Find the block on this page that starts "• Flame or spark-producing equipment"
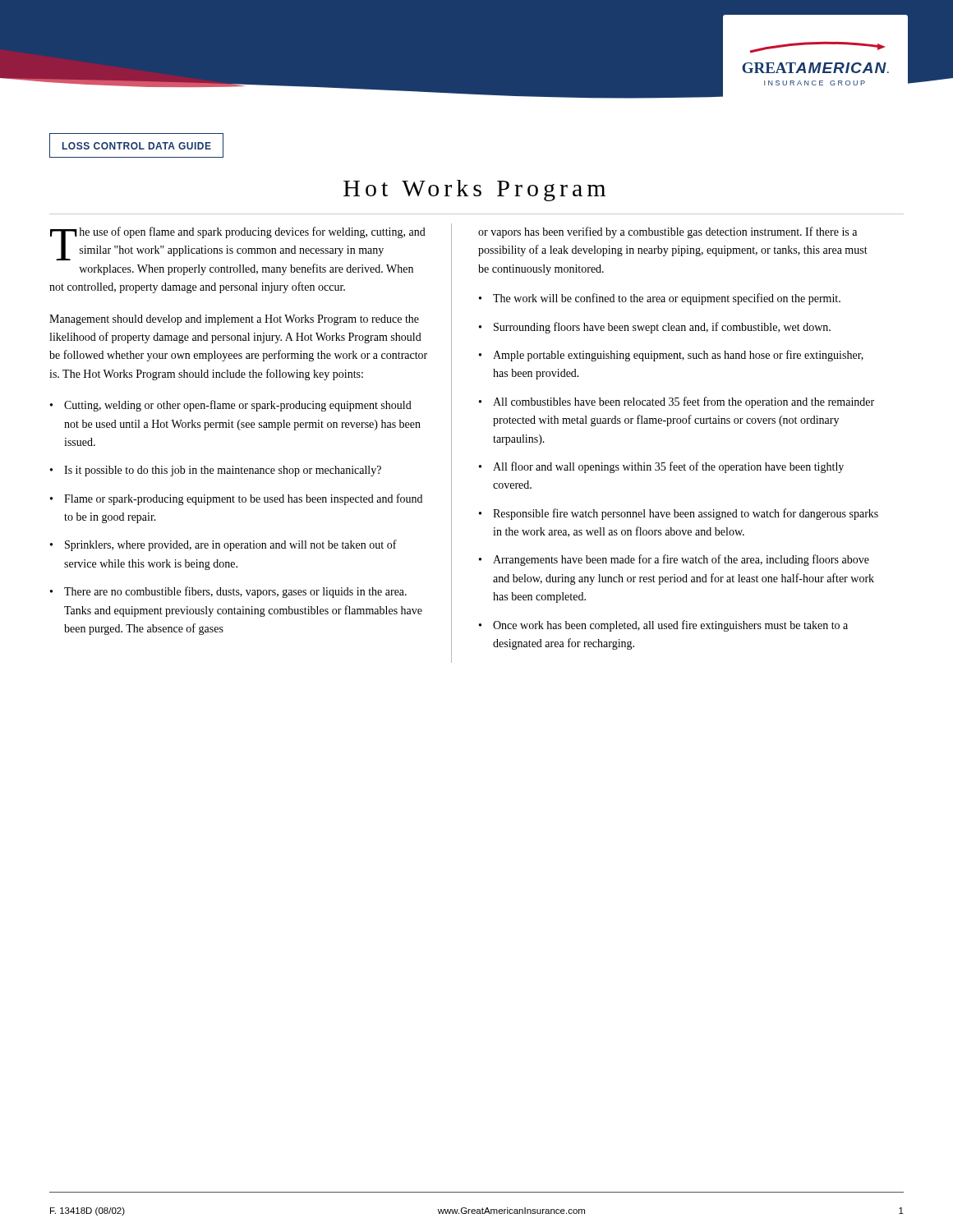 tap(236, 507)
